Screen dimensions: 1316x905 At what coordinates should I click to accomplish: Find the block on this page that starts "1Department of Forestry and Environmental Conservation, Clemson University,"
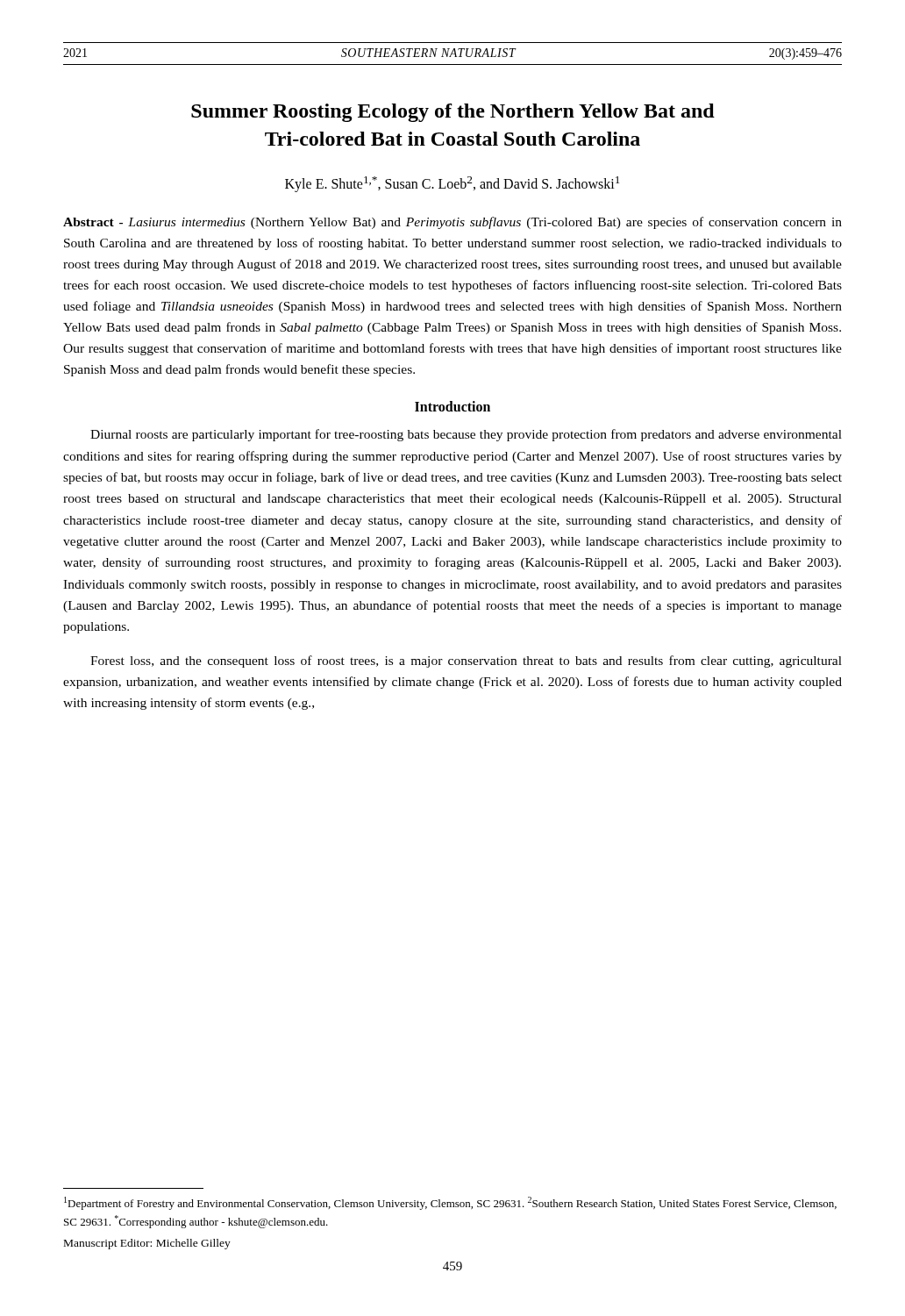tap(450, 1212)
